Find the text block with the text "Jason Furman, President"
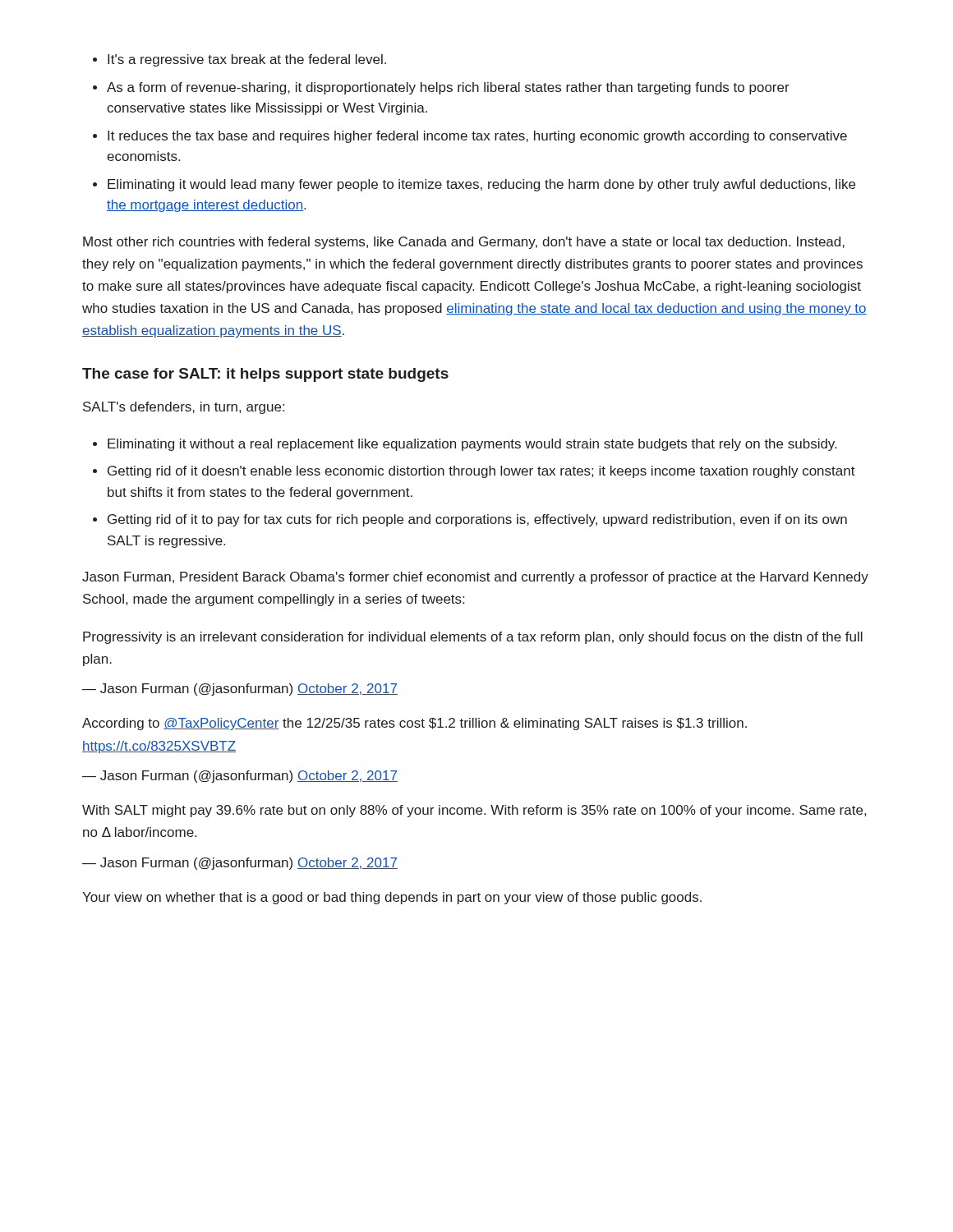The image size is (953, 1232). click(475, 588)
